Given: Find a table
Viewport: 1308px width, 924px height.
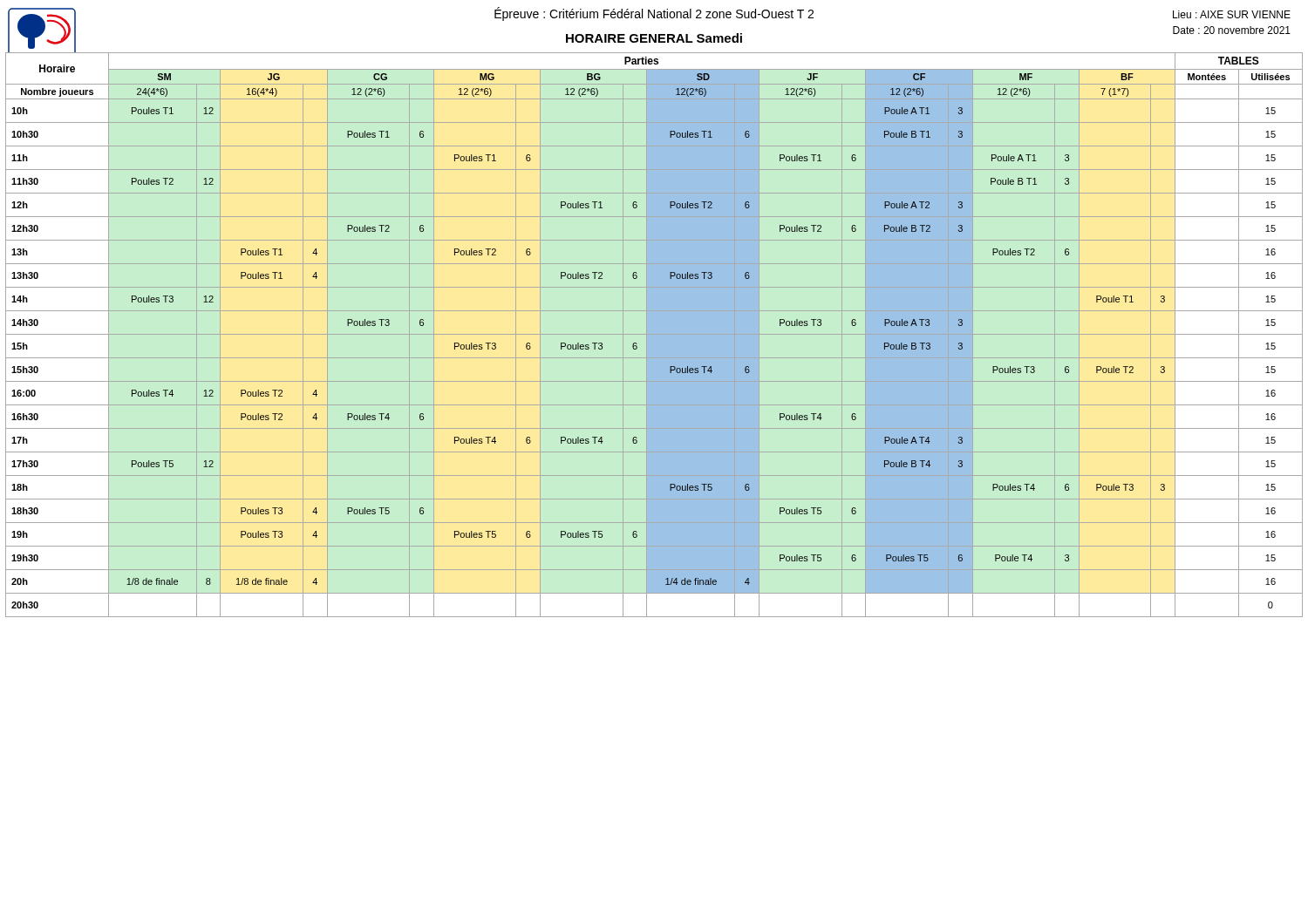Looking at the screenshot, I should 654,335.
